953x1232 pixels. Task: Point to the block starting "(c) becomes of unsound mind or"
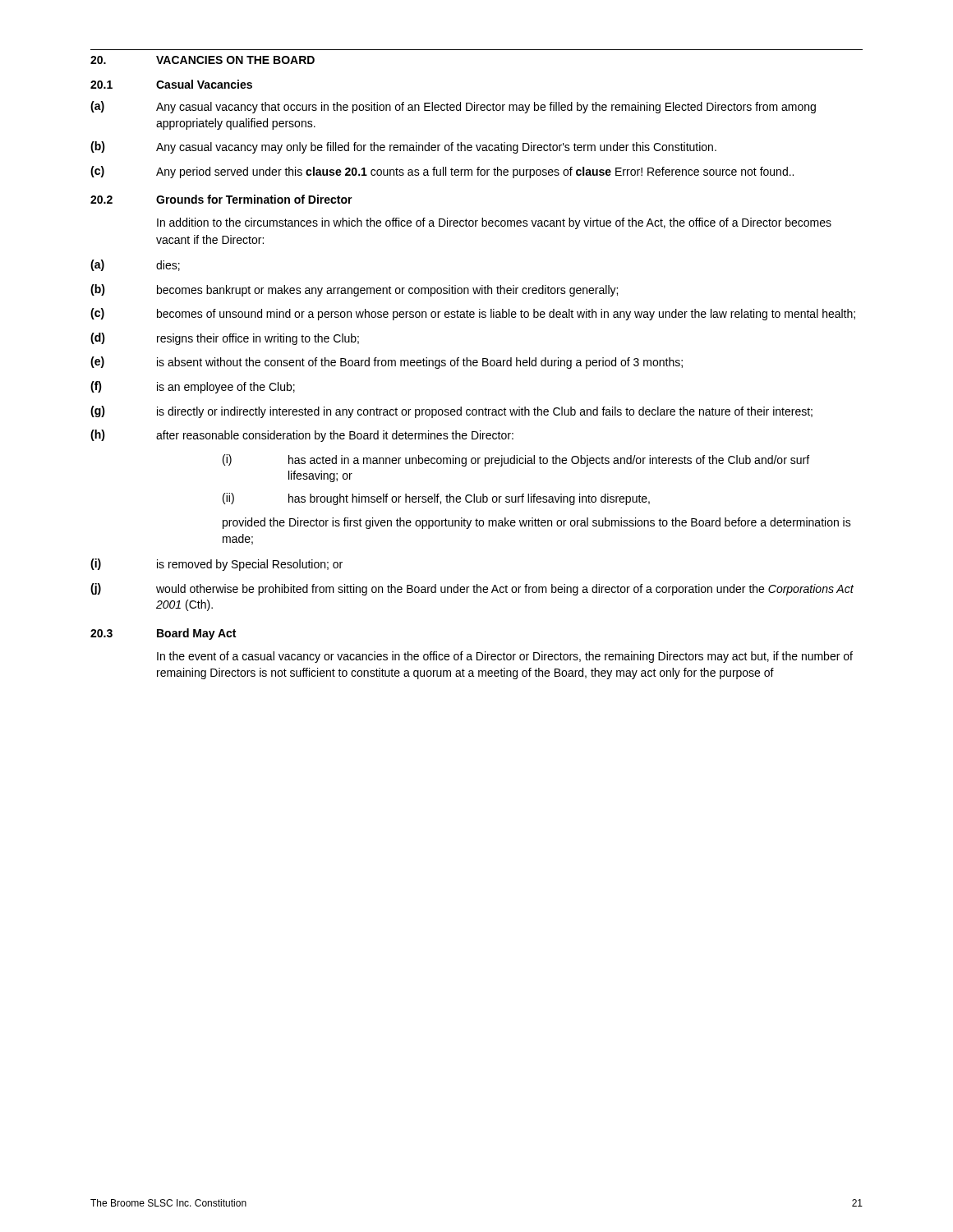(x=476, y=315)
